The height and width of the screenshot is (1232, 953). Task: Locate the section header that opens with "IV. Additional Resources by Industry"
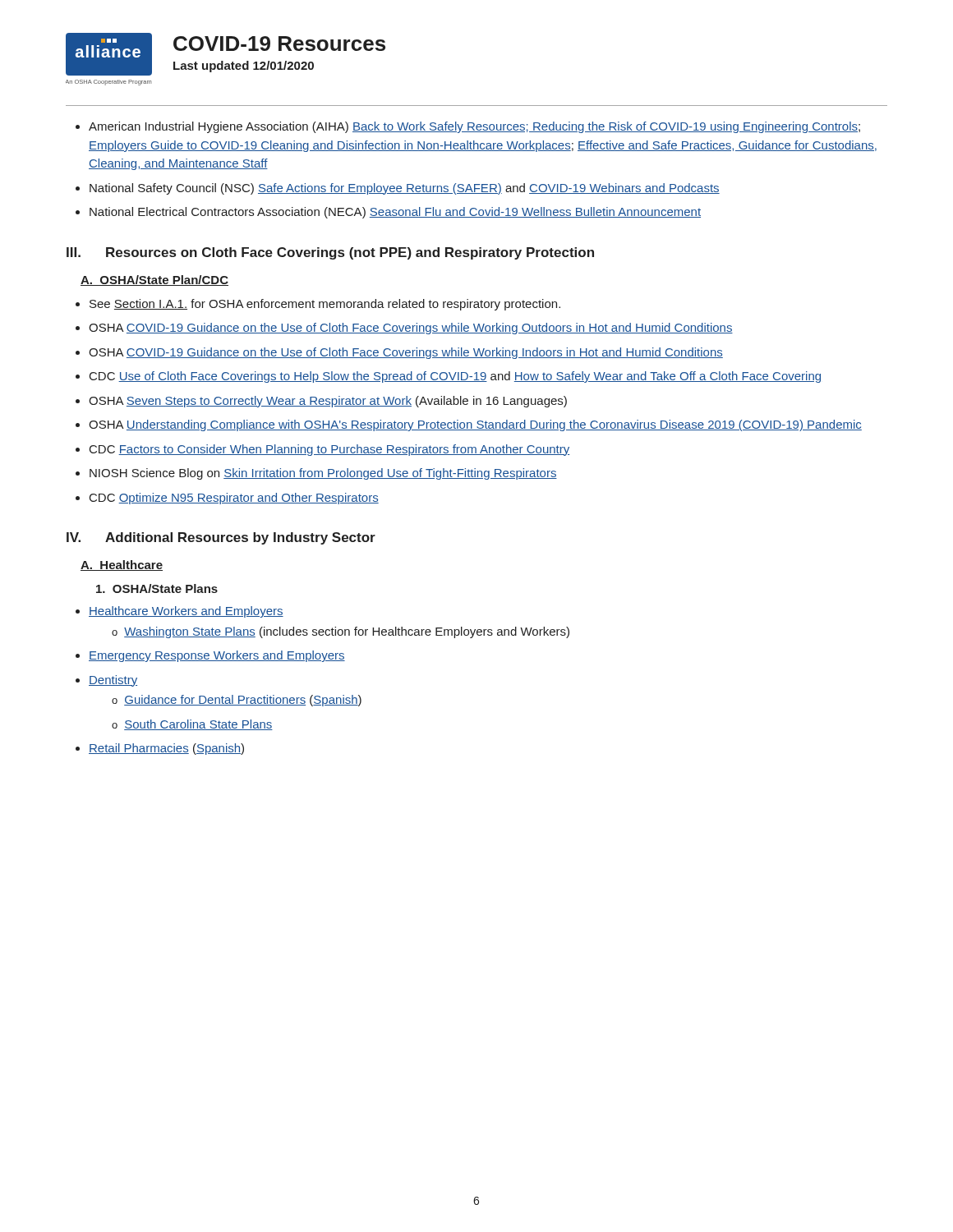[x=221, y=538]
